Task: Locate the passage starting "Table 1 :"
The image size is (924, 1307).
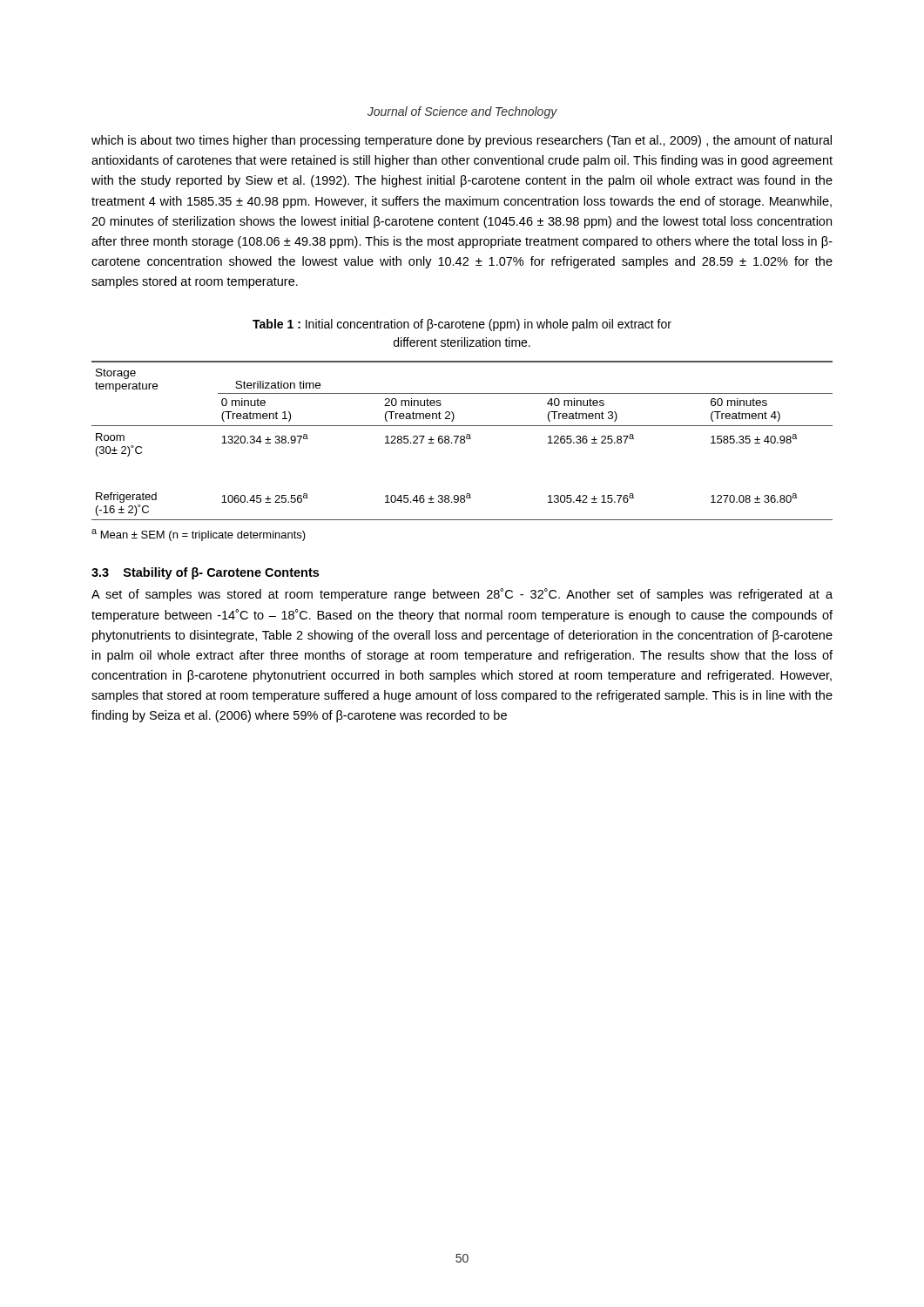Action: [462, 333]
